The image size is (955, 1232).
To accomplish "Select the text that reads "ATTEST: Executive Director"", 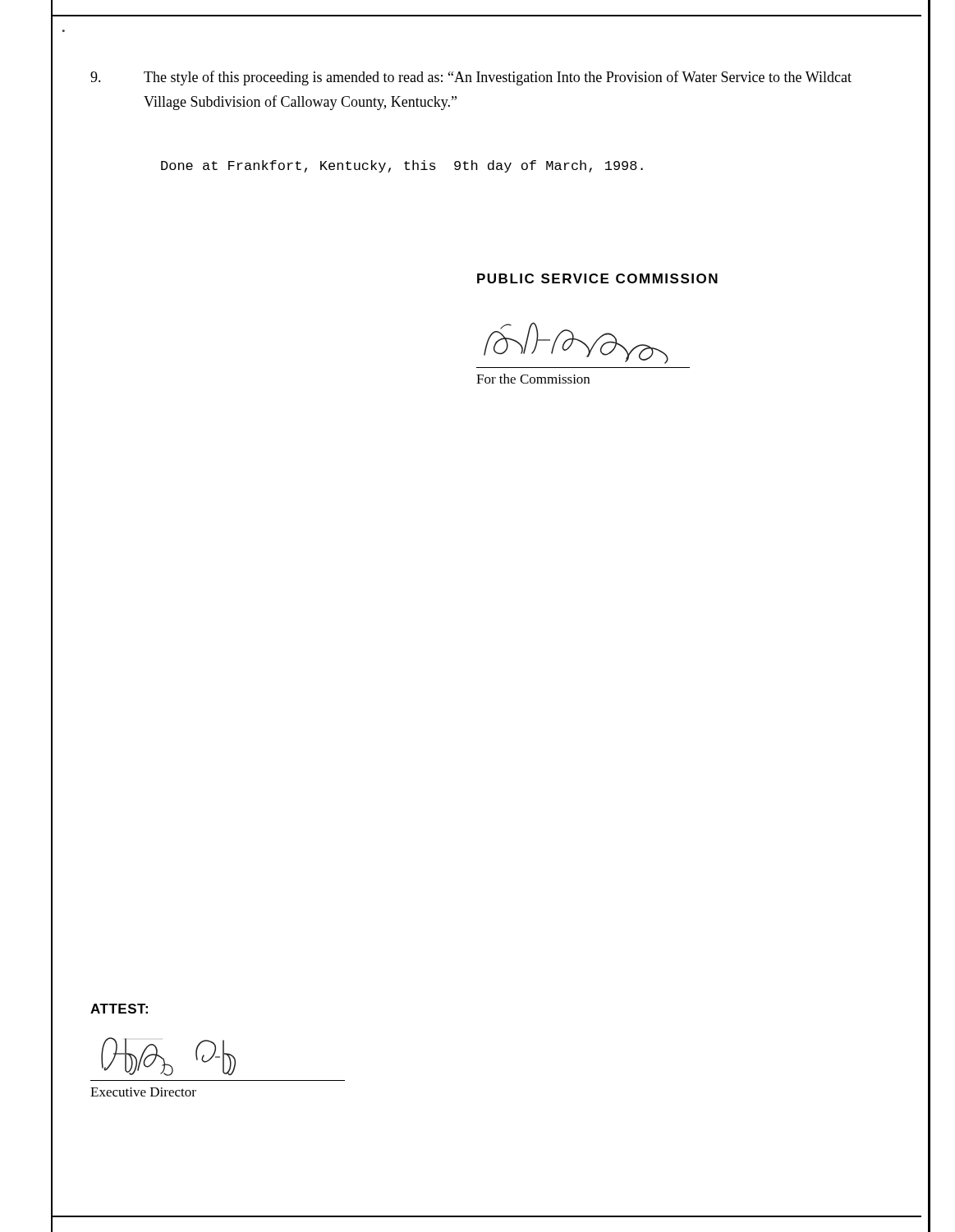I will click(x=218, y=1051).
